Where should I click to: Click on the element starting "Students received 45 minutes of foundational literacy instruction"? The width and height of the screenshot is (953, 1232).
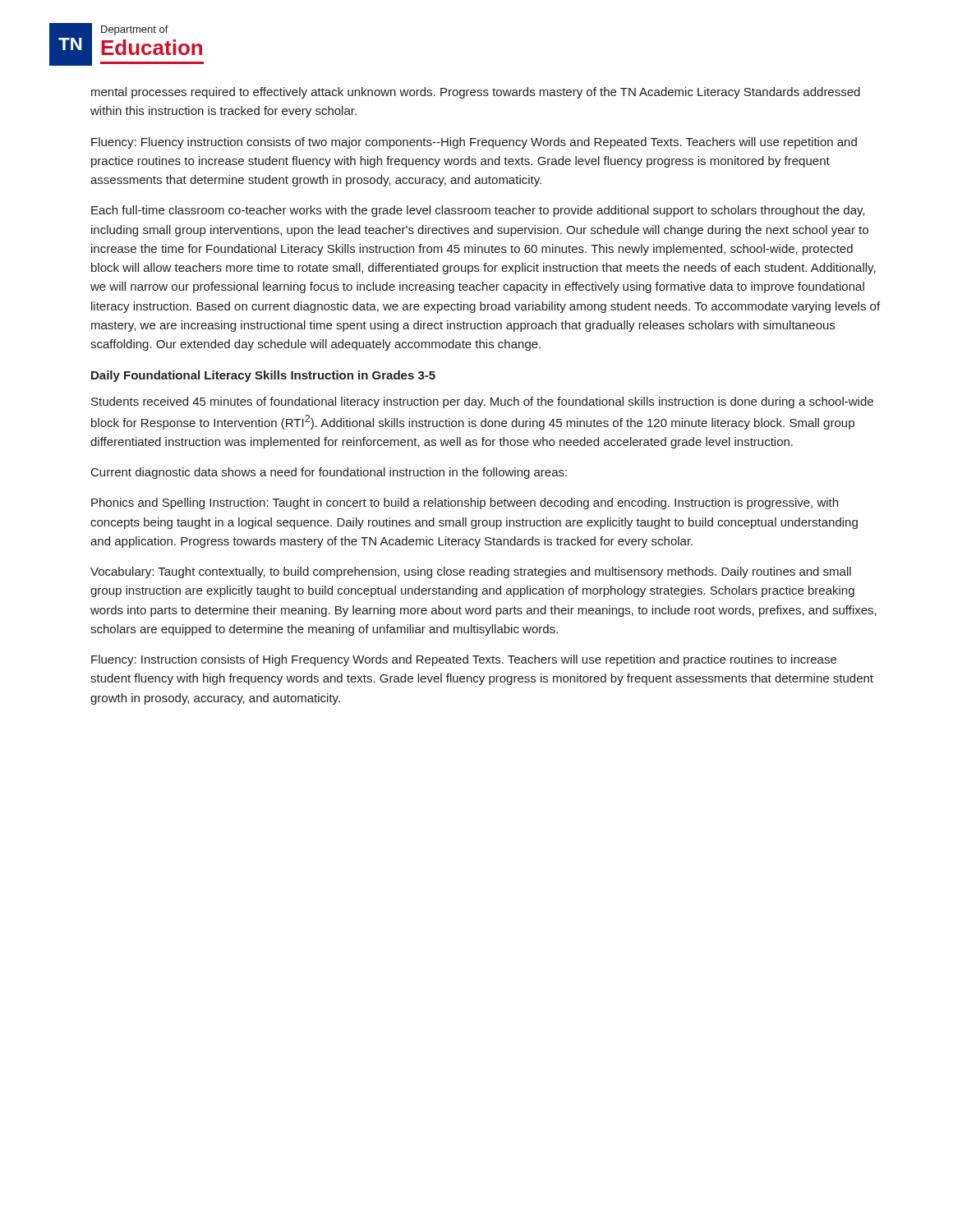click(486, 421)
